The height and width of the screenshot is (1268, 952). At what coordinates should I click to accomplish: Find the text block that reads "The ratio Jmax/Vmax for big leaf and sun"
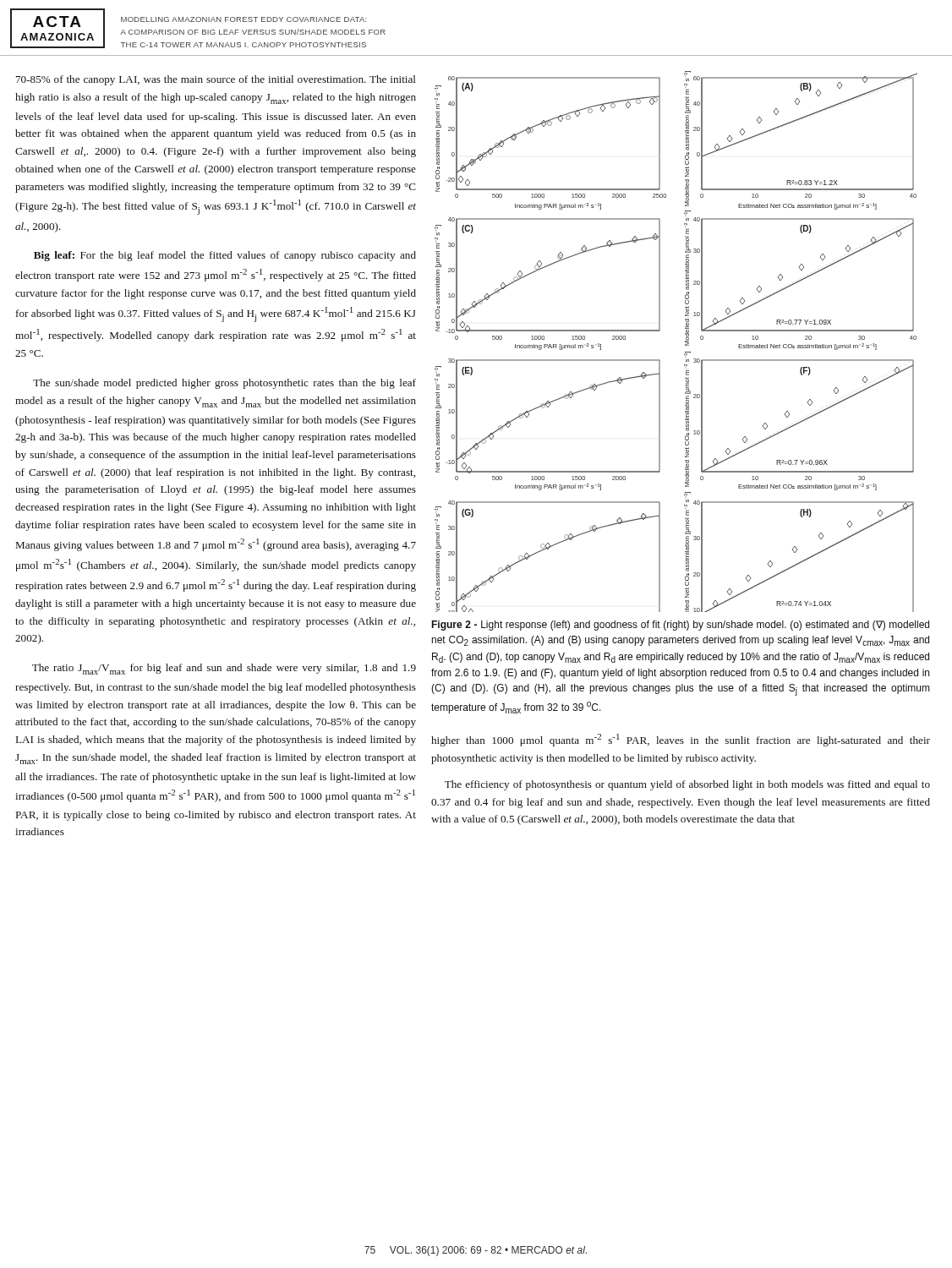[216, 750]
